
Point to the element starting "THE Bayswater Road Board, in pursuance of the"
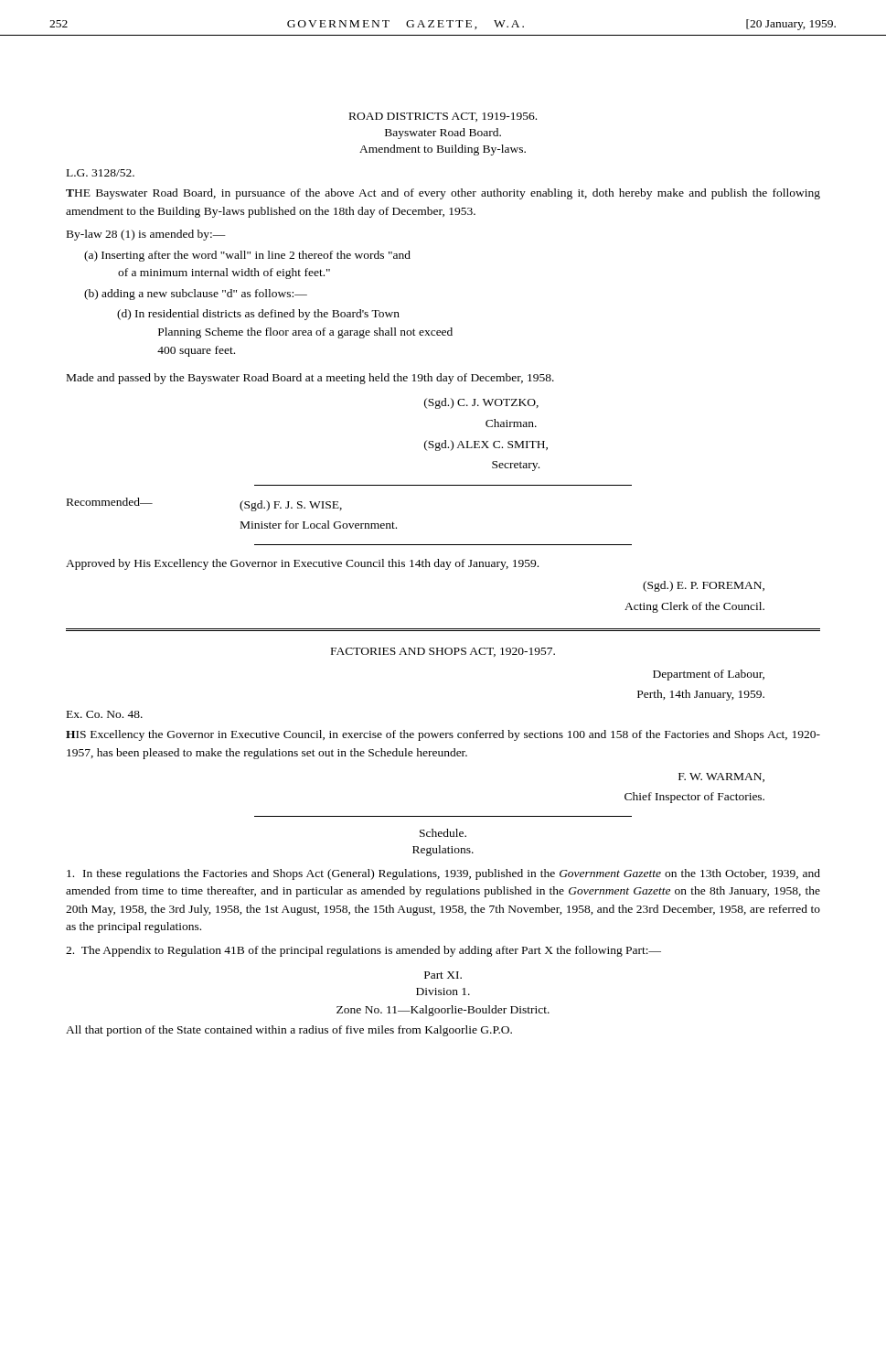coord(443,201)
